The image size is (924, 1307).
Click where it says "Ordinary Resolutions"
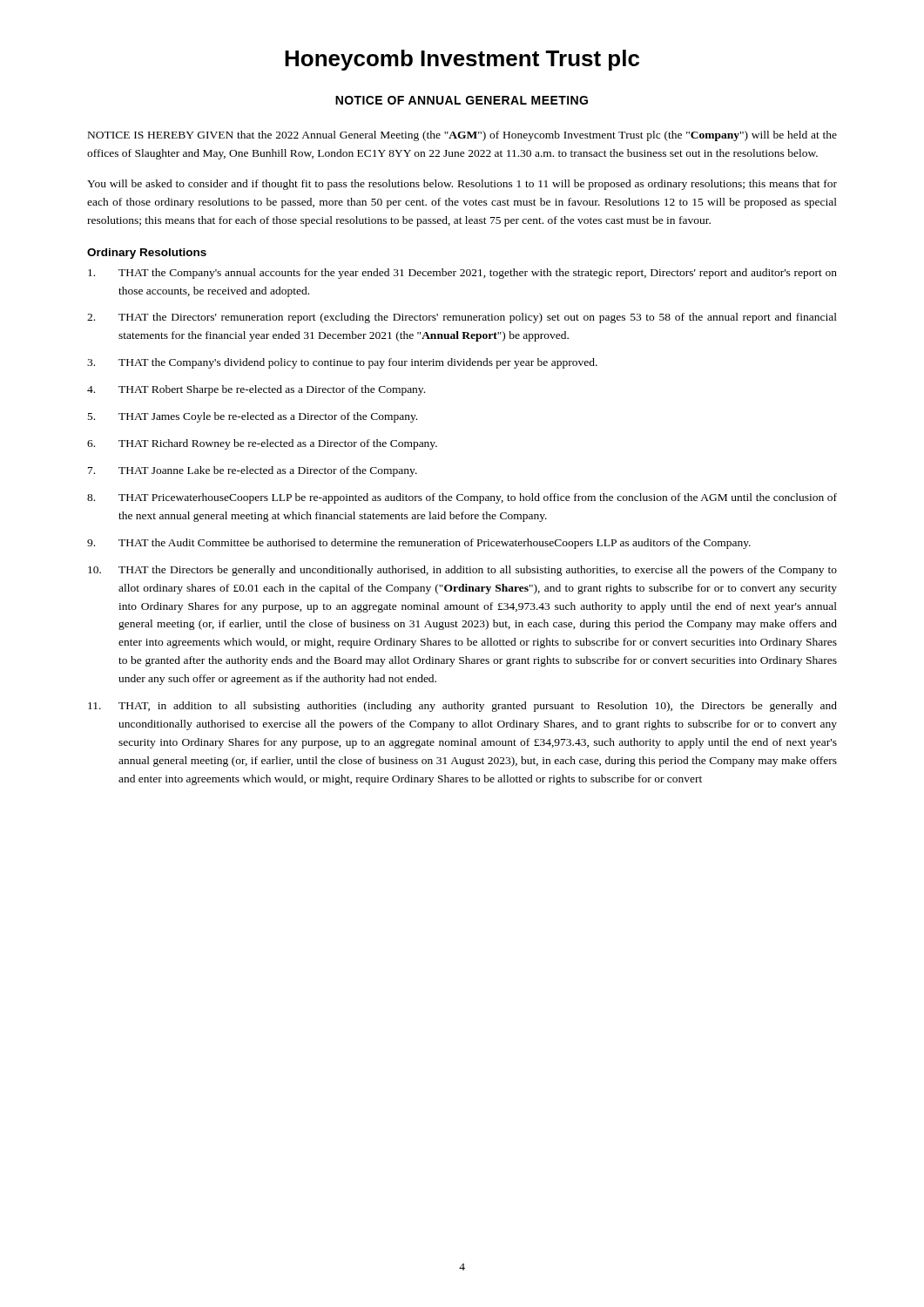[147, 252]
